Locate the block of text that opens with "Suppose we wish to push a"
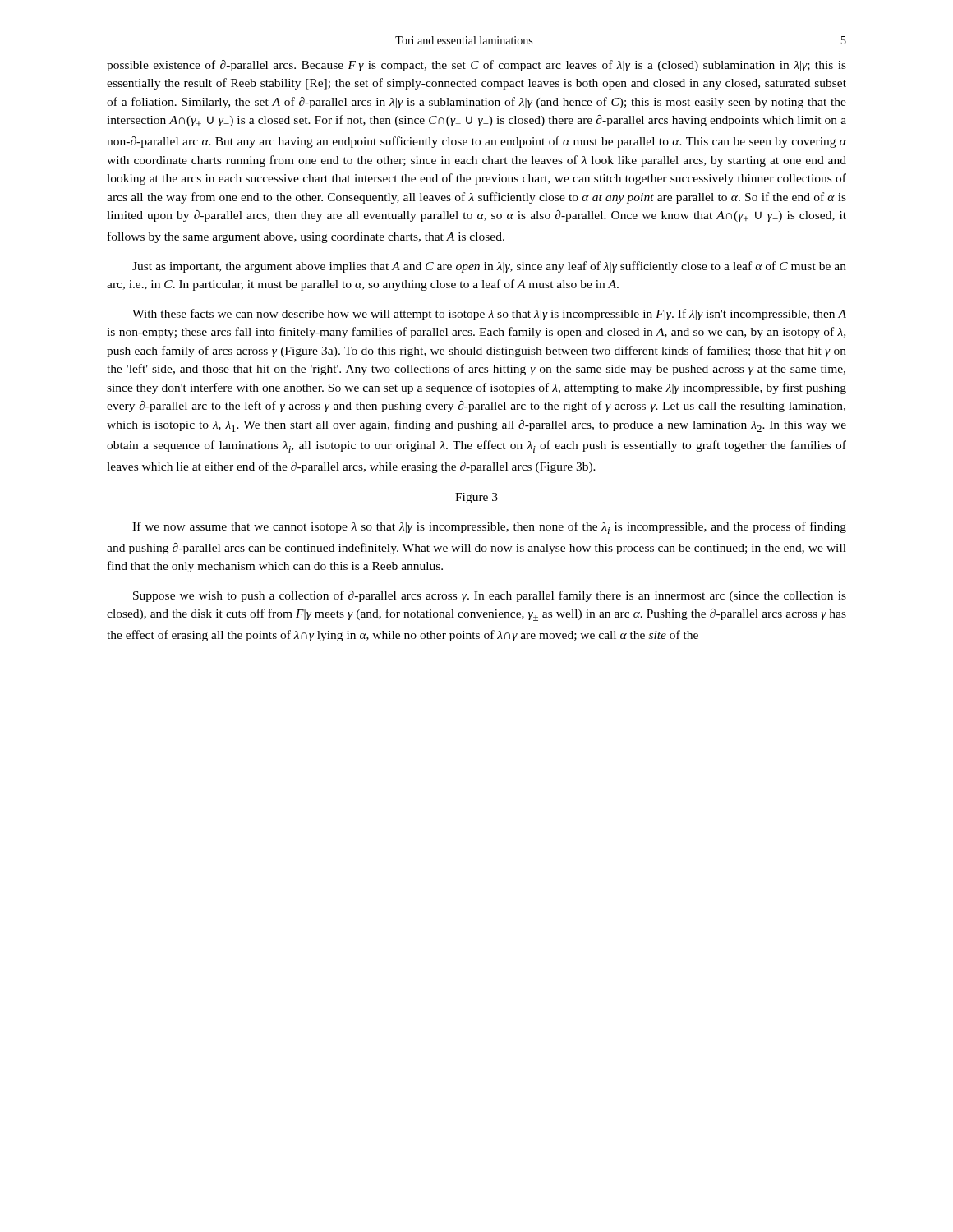 (476, 615)
